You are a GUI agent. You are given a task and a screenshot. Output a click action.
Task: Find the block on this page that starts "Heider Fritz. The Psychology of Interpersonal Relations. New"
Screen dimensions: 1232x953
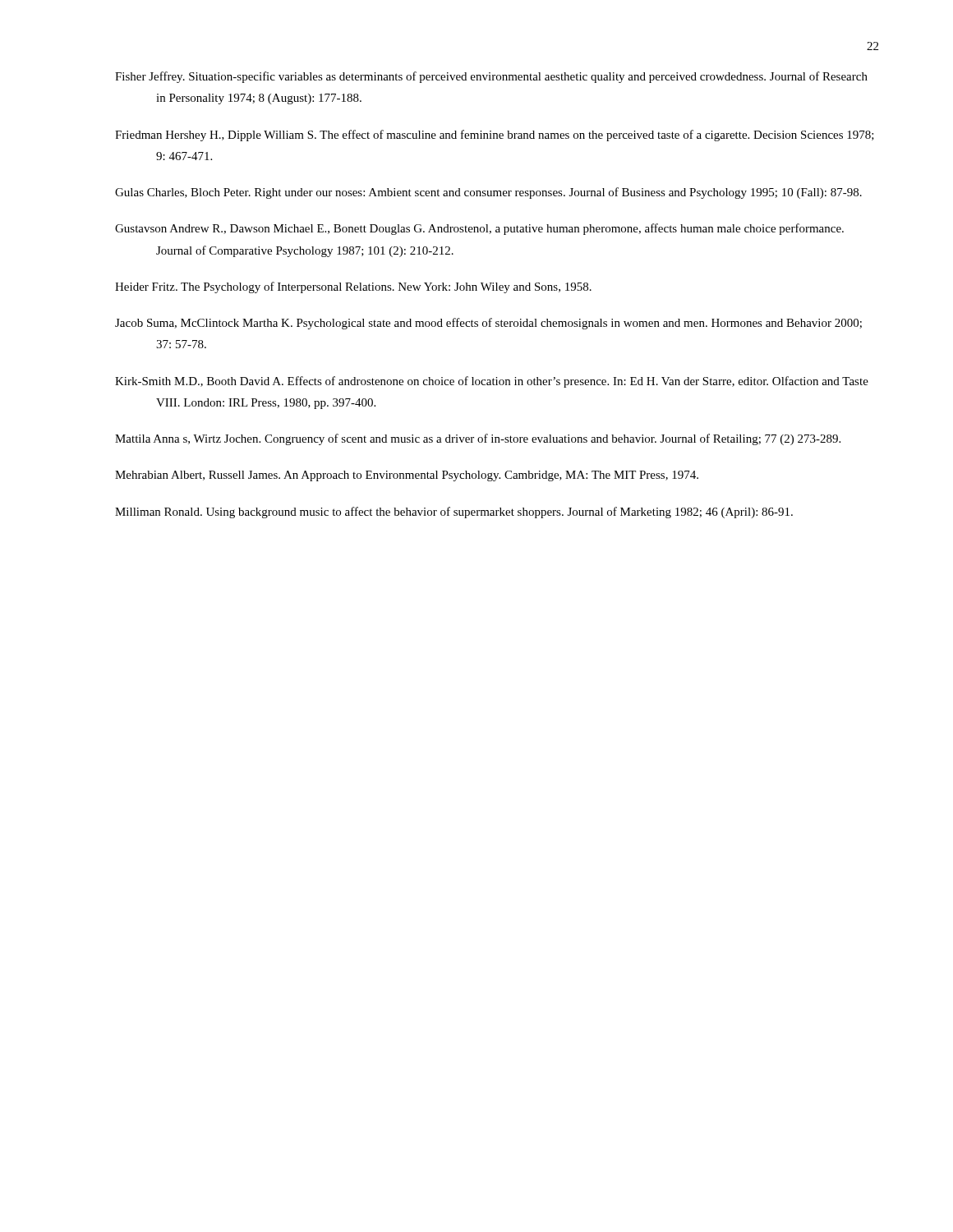(x=353, y=286)
